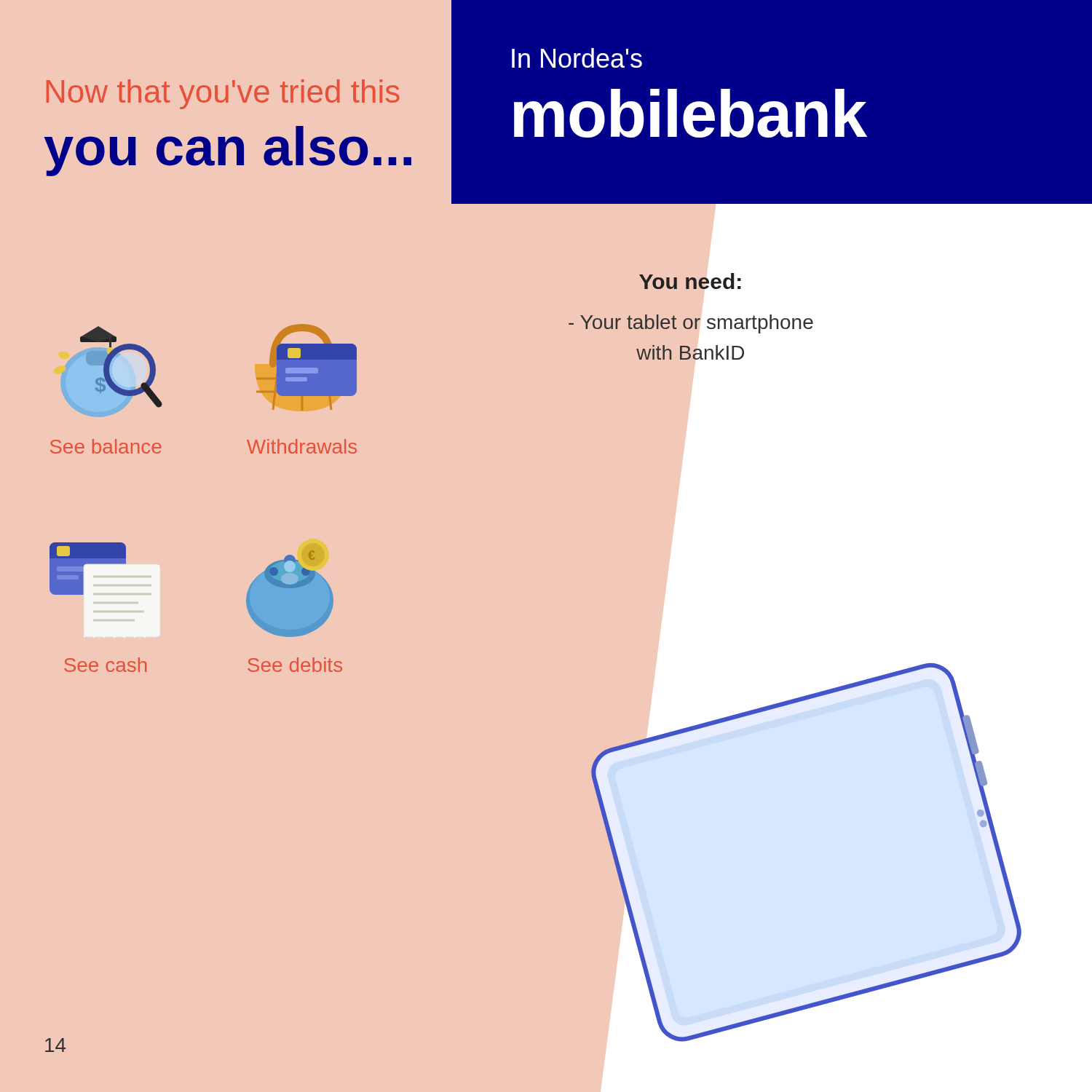Click on the text starting "See debits"
1092x1092 pixels.
click(295, 665)
